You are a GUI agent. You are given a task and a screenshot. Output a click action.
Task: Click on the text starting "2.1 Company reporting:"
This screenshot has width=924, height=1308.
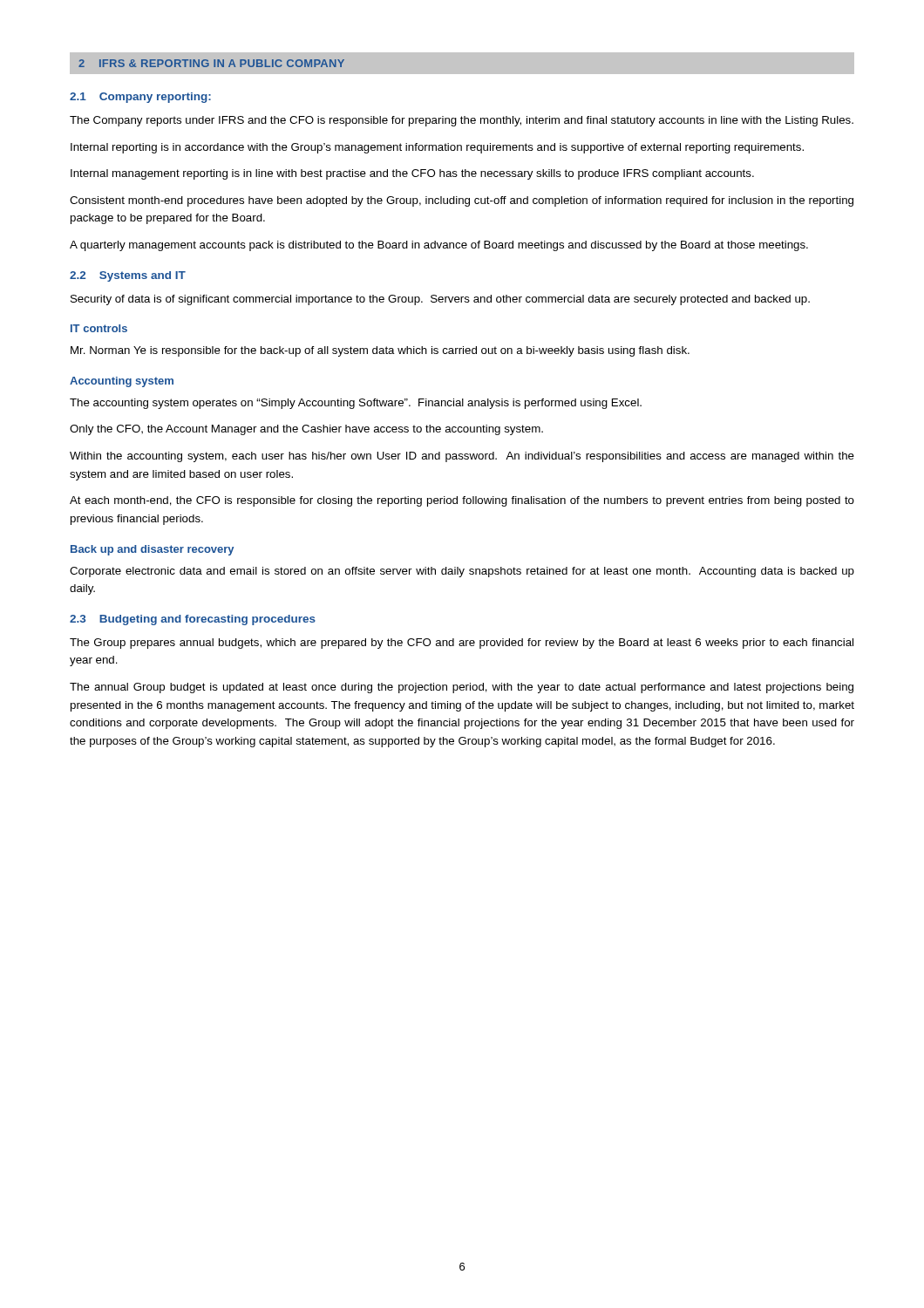pyautogui.click(x=141, y=96)
